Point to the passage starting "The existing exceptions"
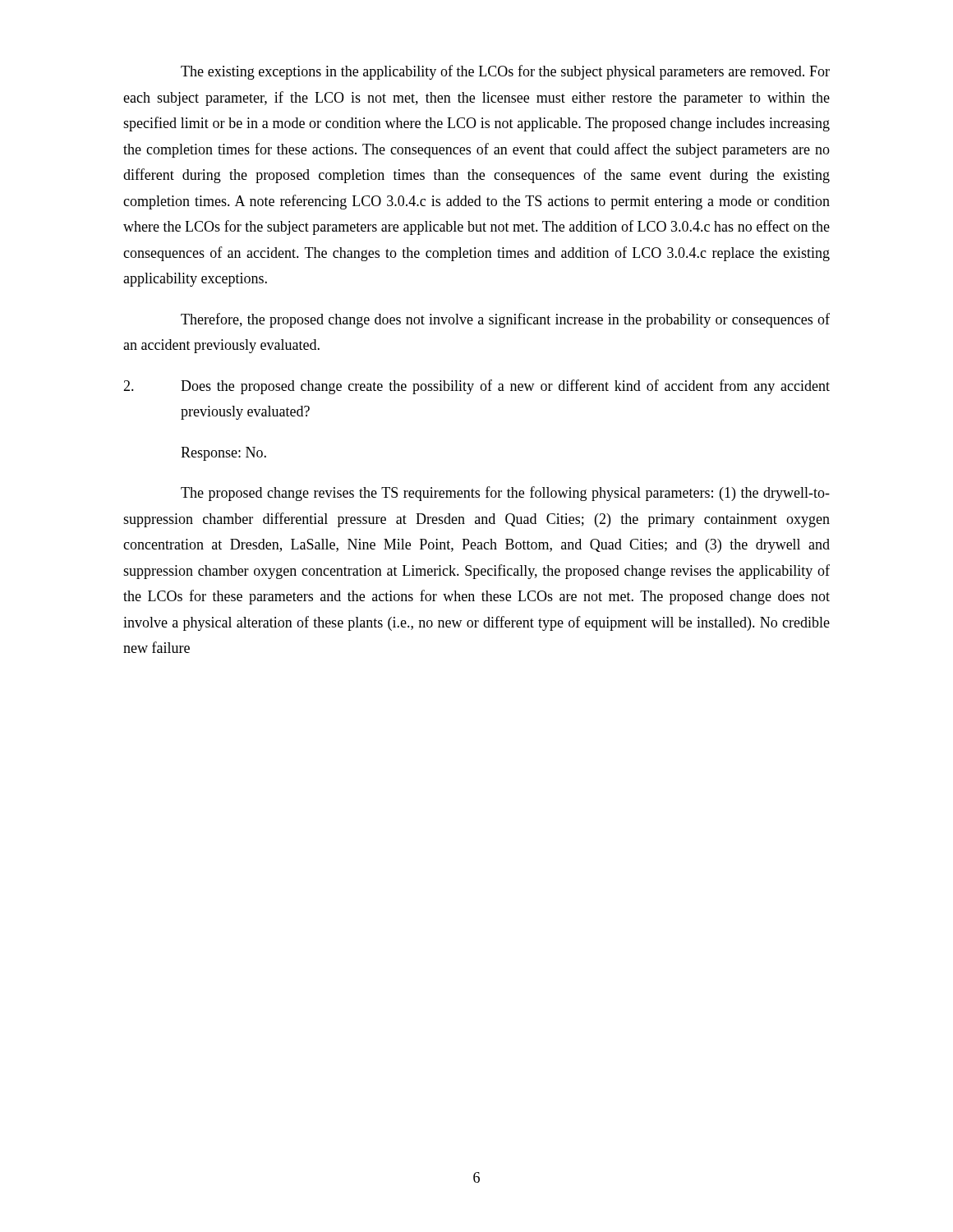The width and height of the screenshot is (953, 1232). [476, 175]
